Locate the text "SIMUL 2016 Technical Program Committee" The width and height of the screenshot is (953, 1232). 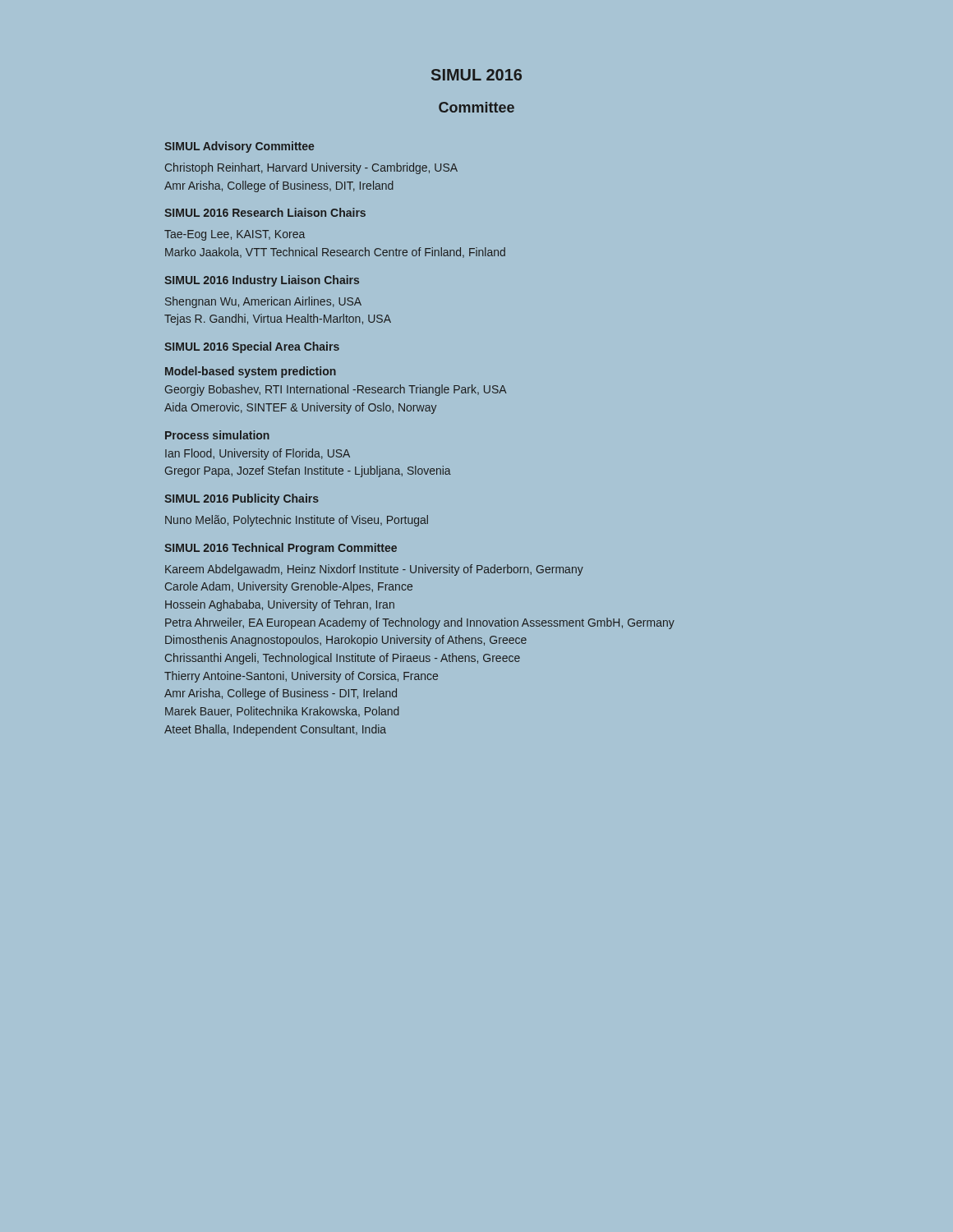point(281,547)
